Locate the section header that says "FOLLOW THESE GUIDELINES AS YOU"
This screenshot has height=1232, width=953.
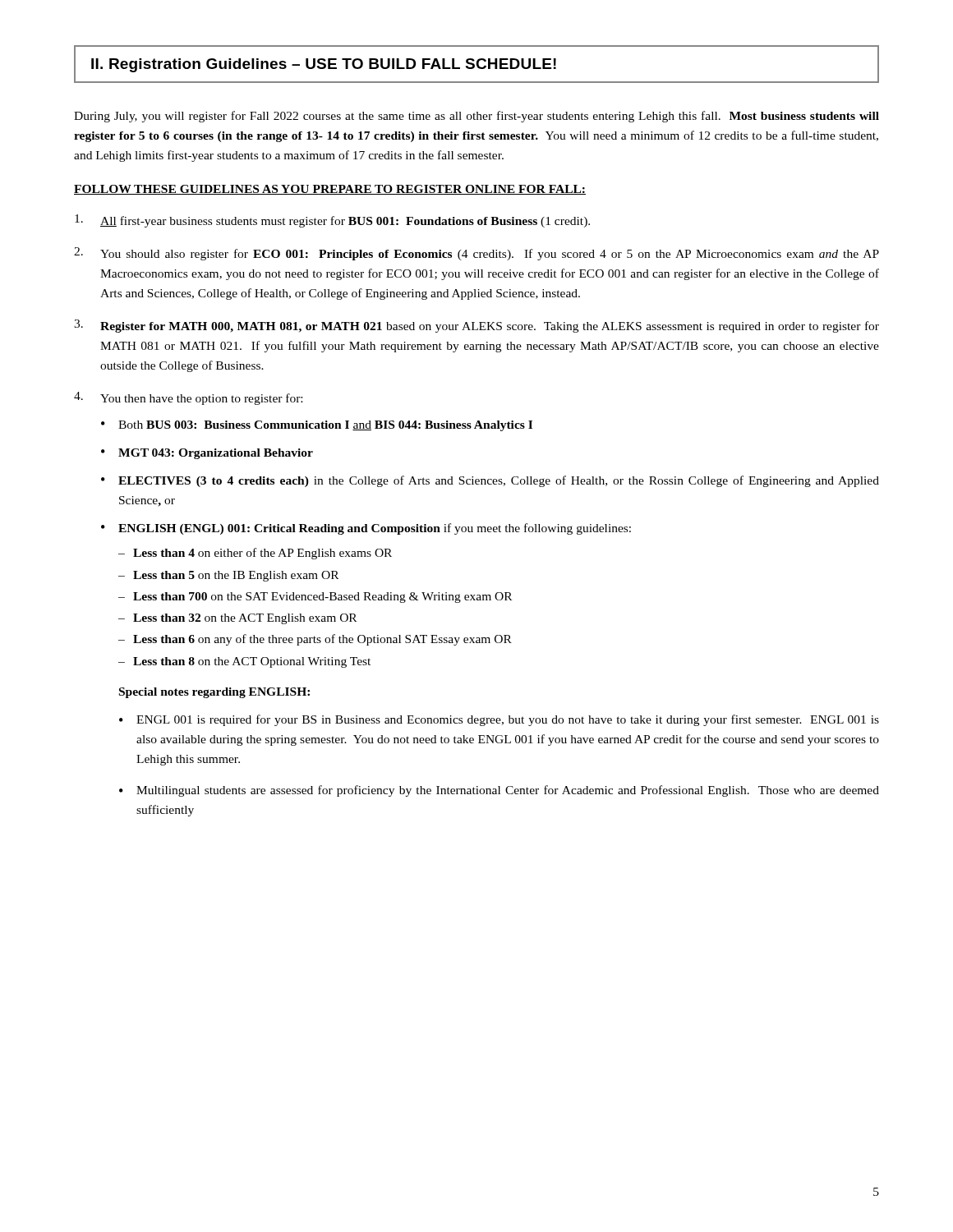pyautogui.click(x=330, y=189)
